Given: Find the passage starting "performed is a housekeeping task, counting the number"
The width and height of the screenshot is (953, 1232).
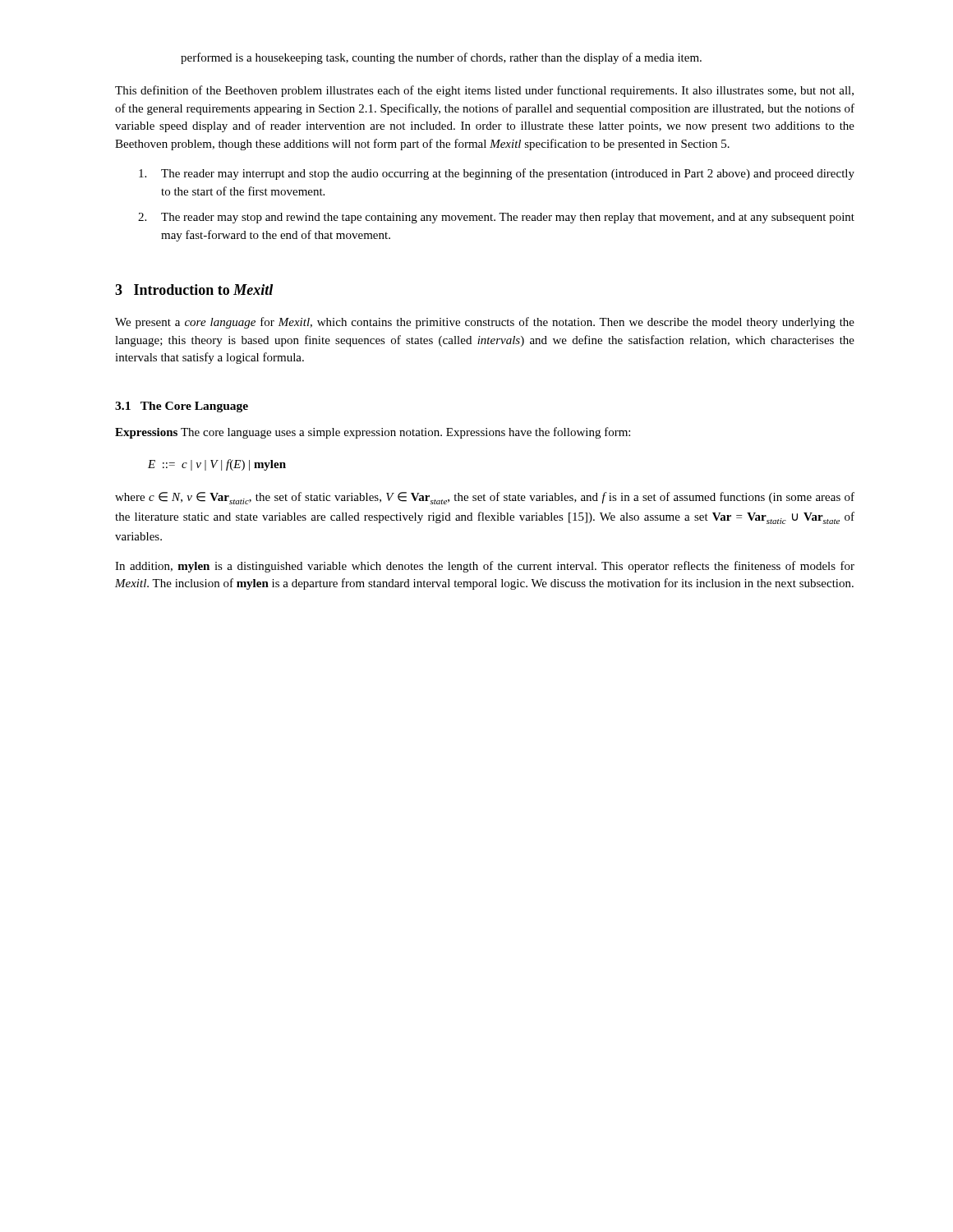Looking at the screenshot, I should [442, 57].
